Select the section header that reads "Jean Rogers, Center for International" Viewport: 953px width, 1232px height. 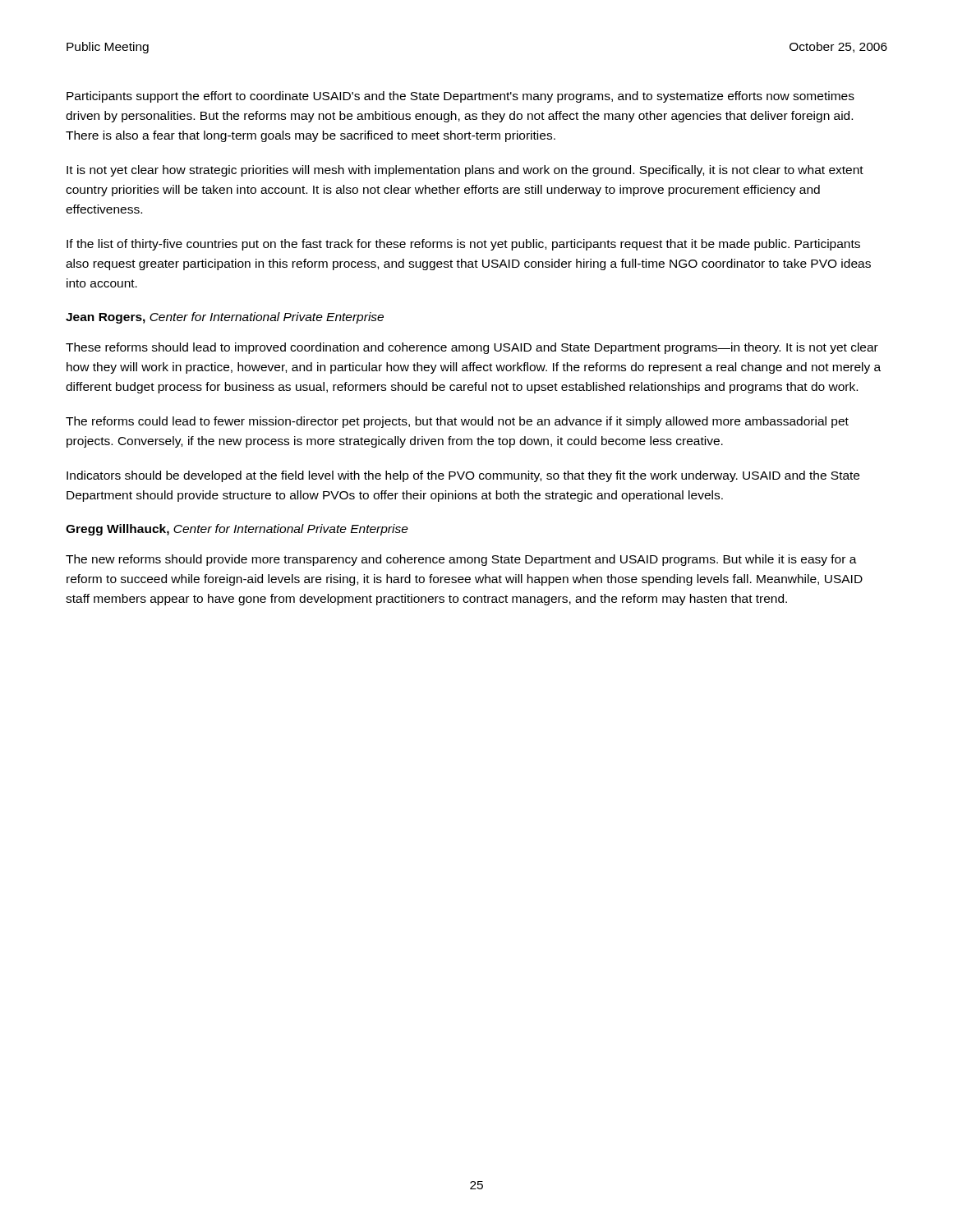click(225, 317)
